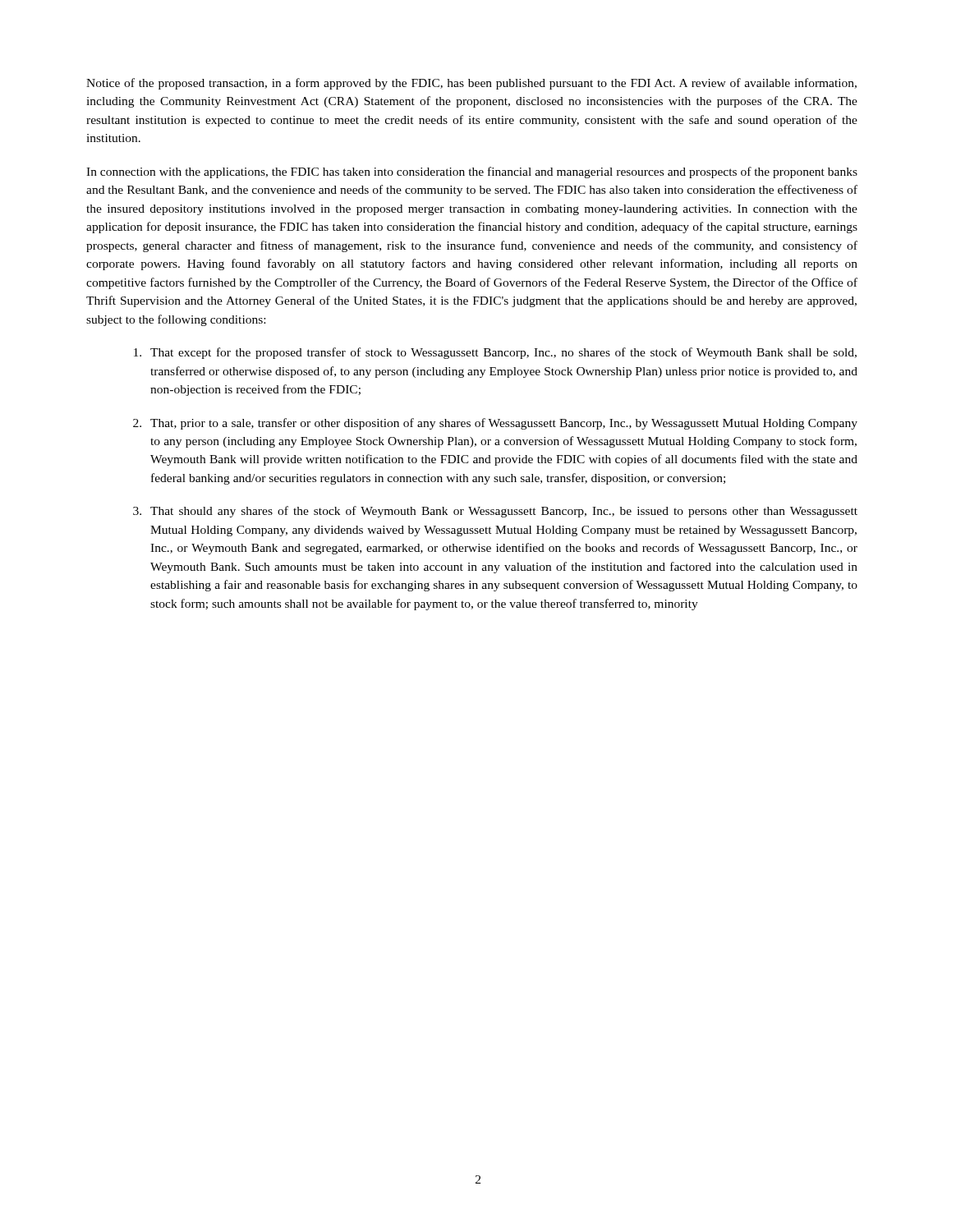Locate the list item containing "3. That should any shares of the stock"
Image resolution: width=956 pixels, height=1232 pixels.
(x=472, y=558)
